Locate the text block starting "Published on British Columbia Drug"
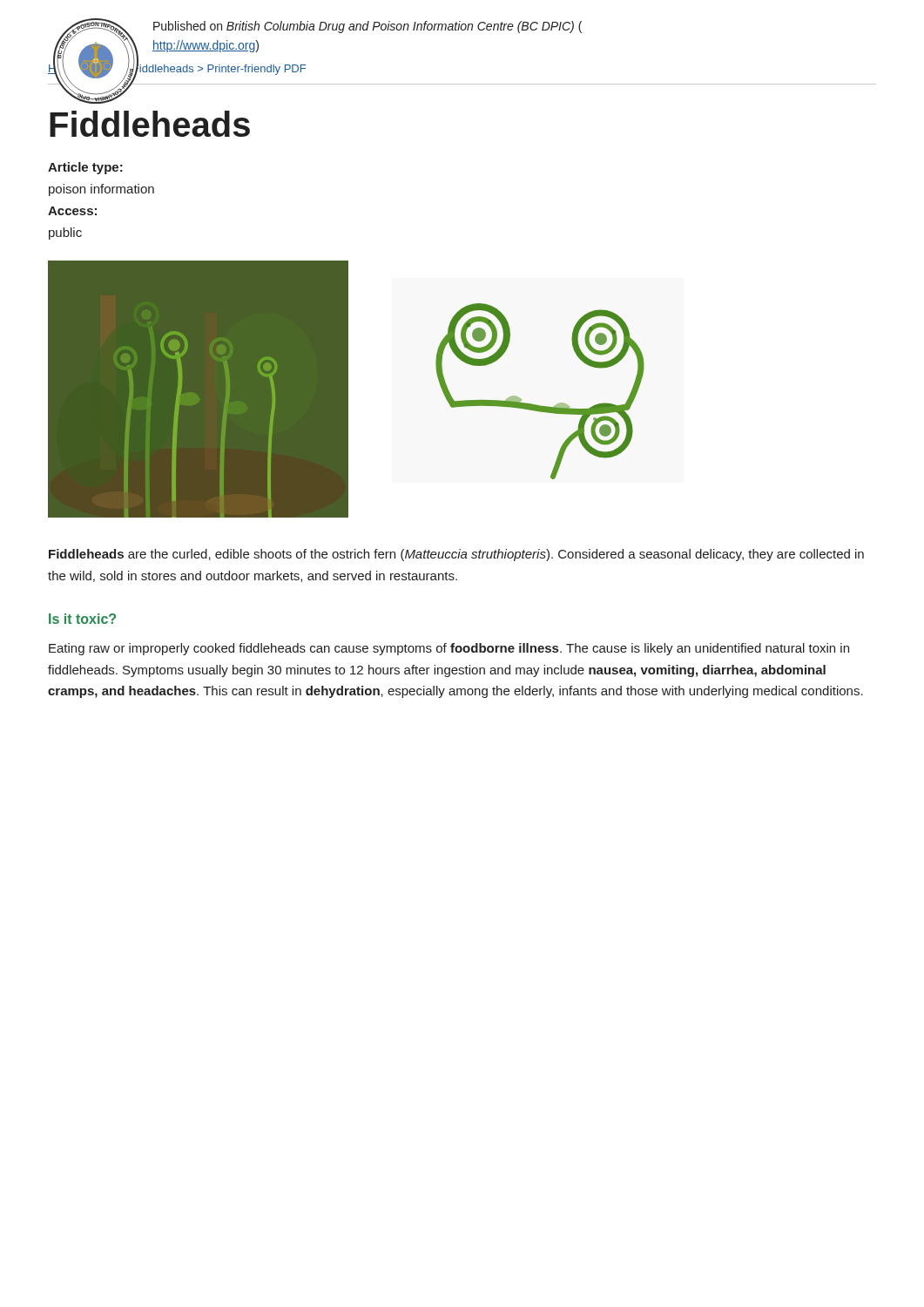924x1307 pixels. [x=367, y=36]
